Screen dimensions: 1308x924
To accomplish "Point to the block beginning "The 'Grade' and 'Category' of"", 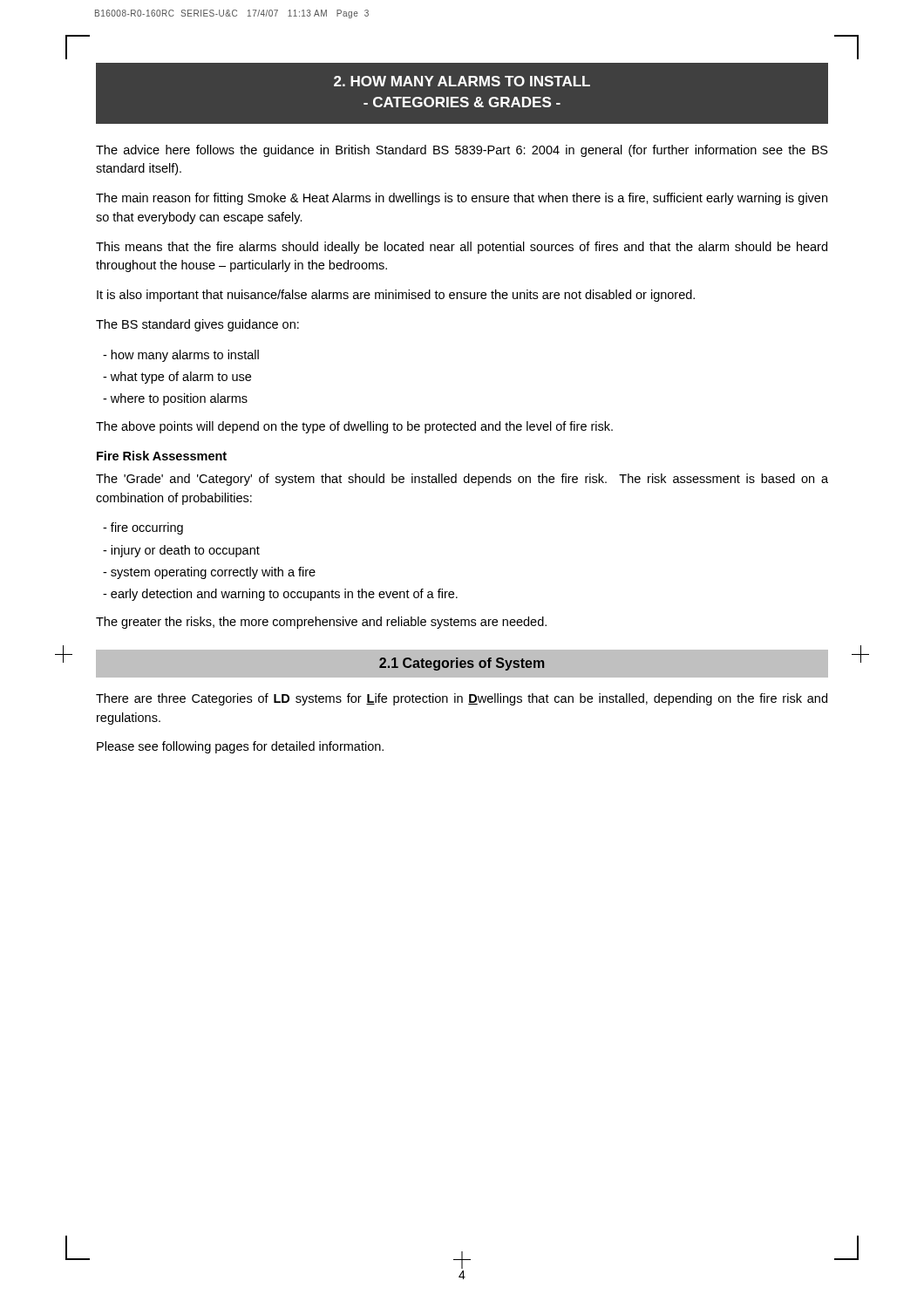I will coord(462,488).
